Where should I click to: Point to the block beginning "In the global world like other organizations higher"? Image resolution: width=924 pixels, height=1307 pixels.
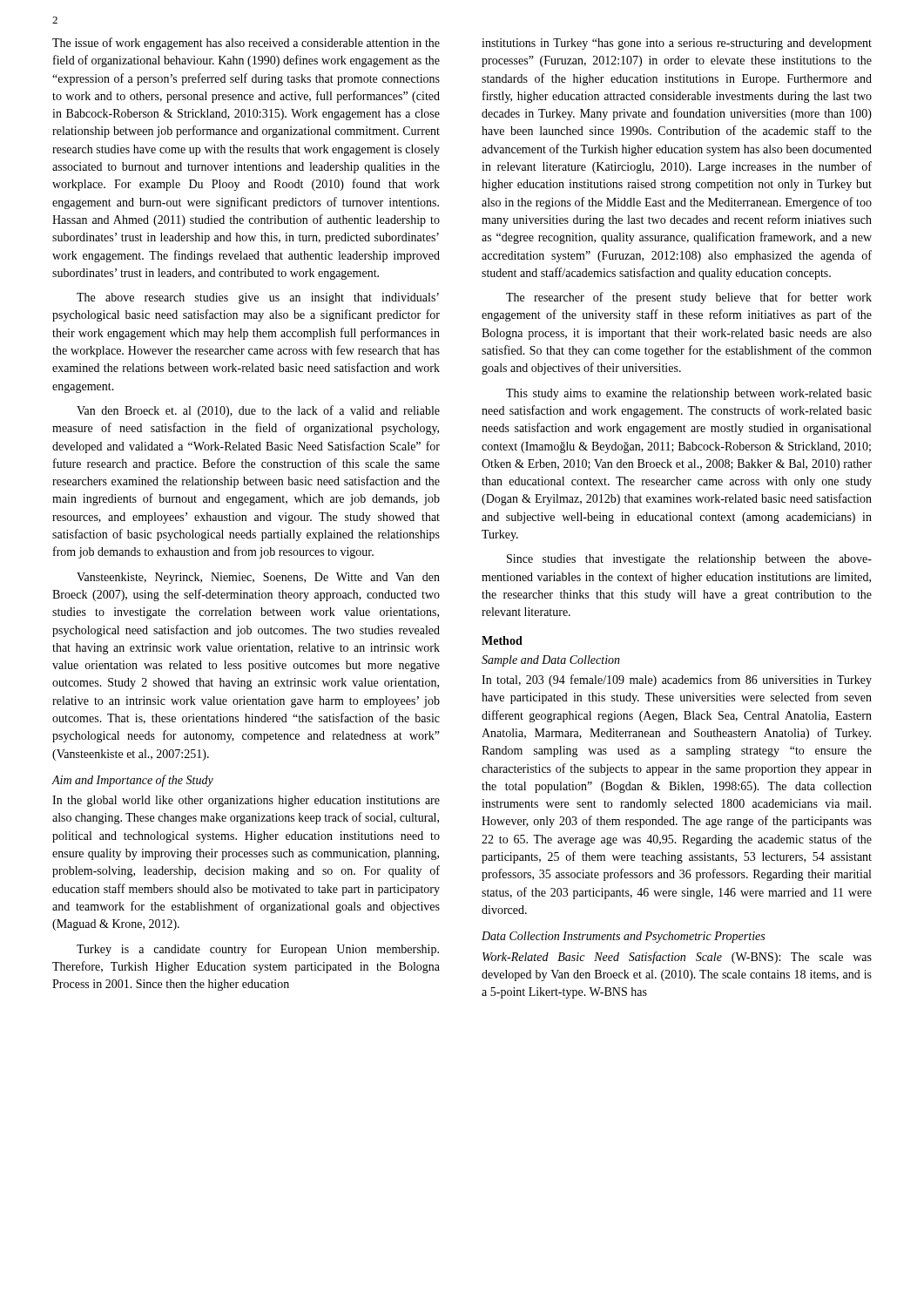click(246, 863)
